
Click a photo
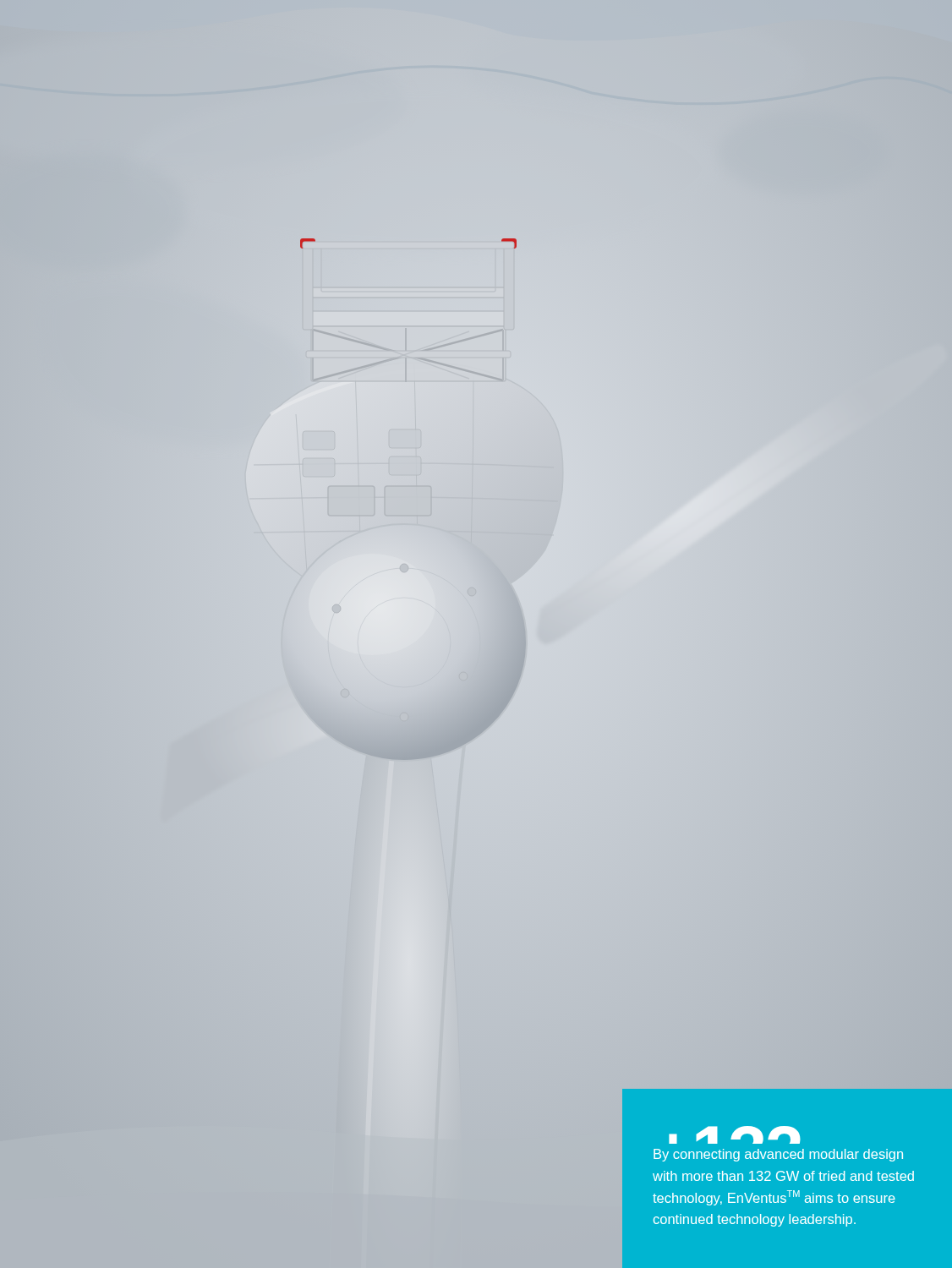(x=476, y=634)
